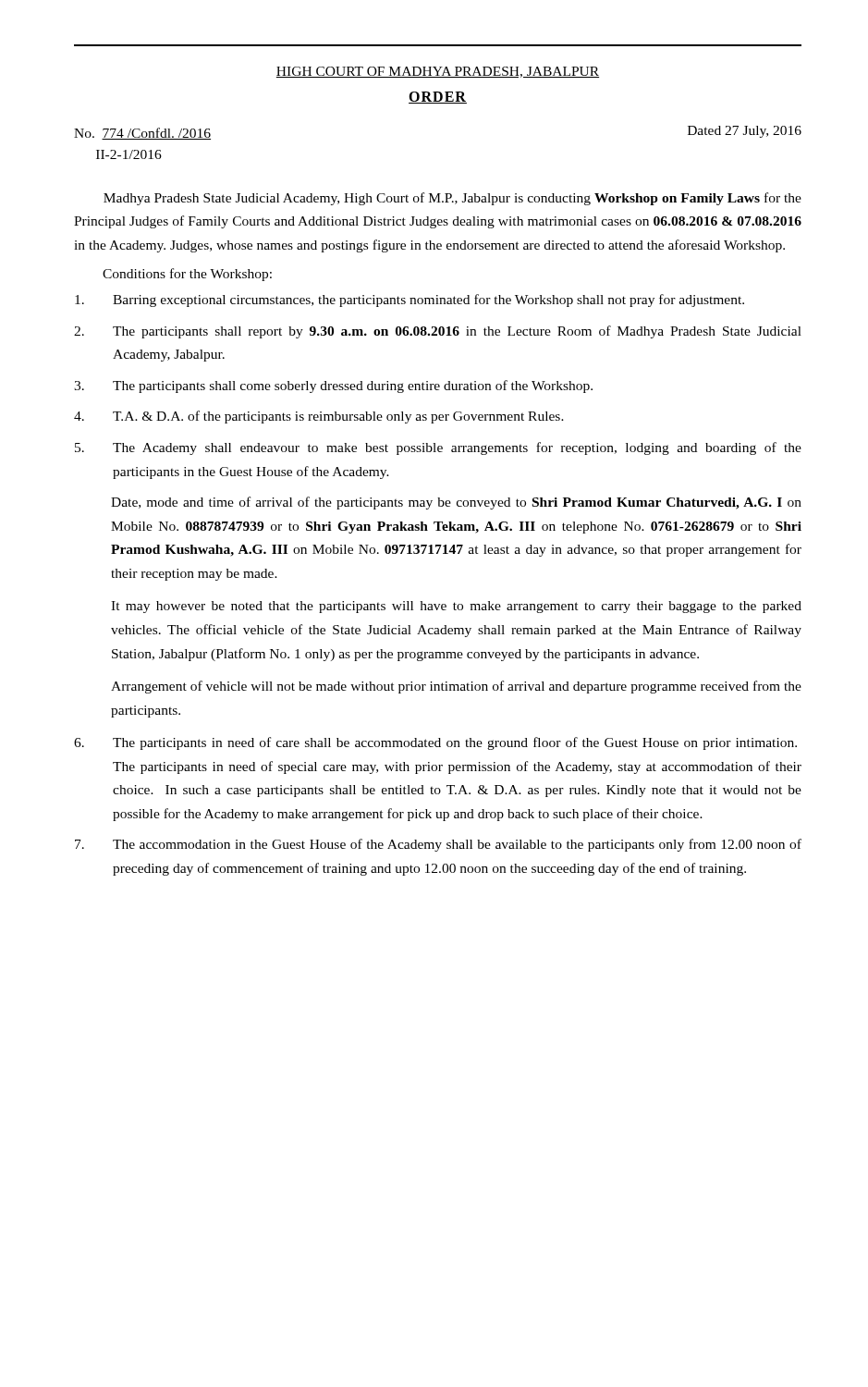
Task: Navigate to the element starting "HIGH COURT OF MADHYA"
Action: [x=438, y=71]
